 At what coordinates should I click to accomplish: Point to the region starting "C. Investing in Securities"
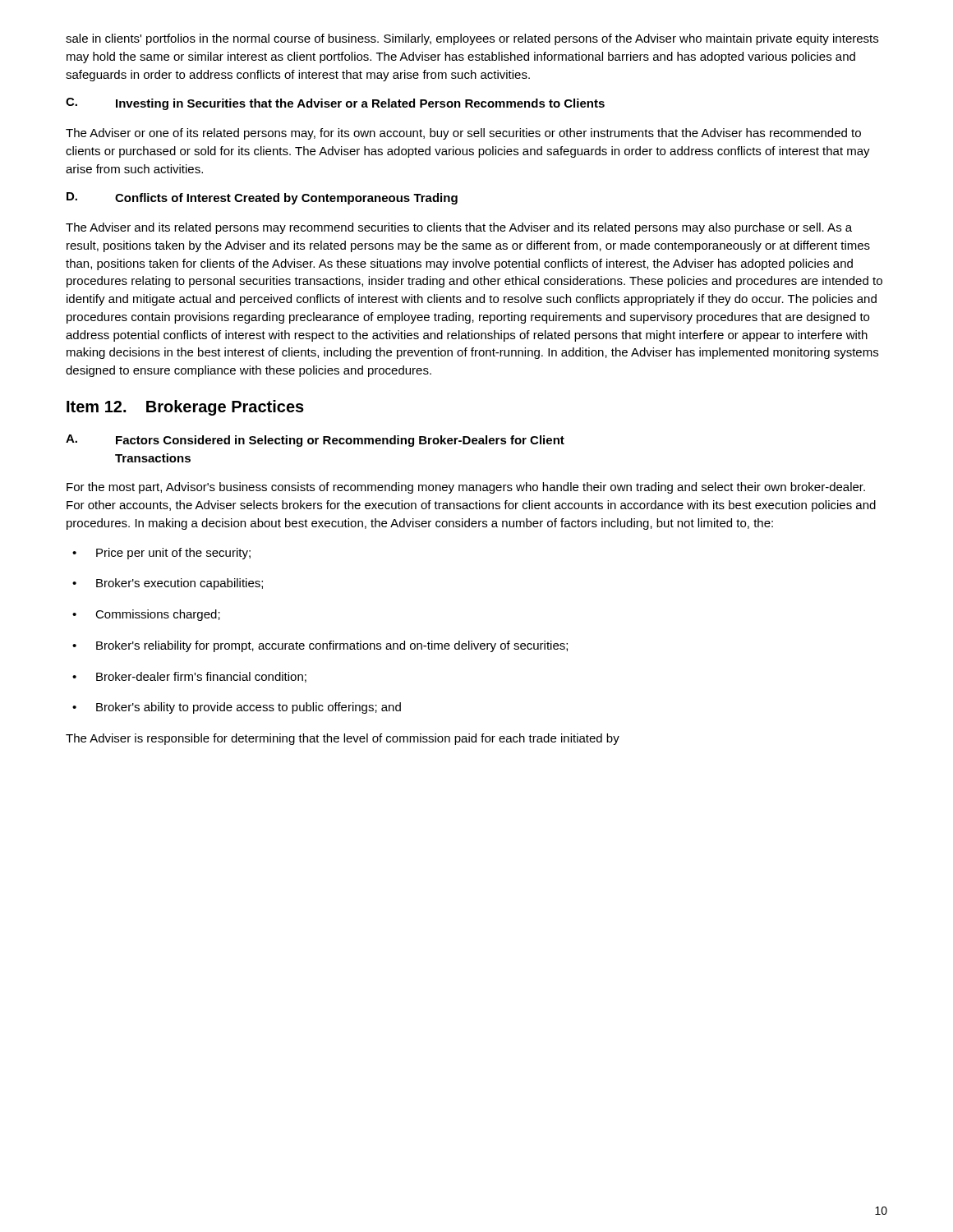coord(335,104)
